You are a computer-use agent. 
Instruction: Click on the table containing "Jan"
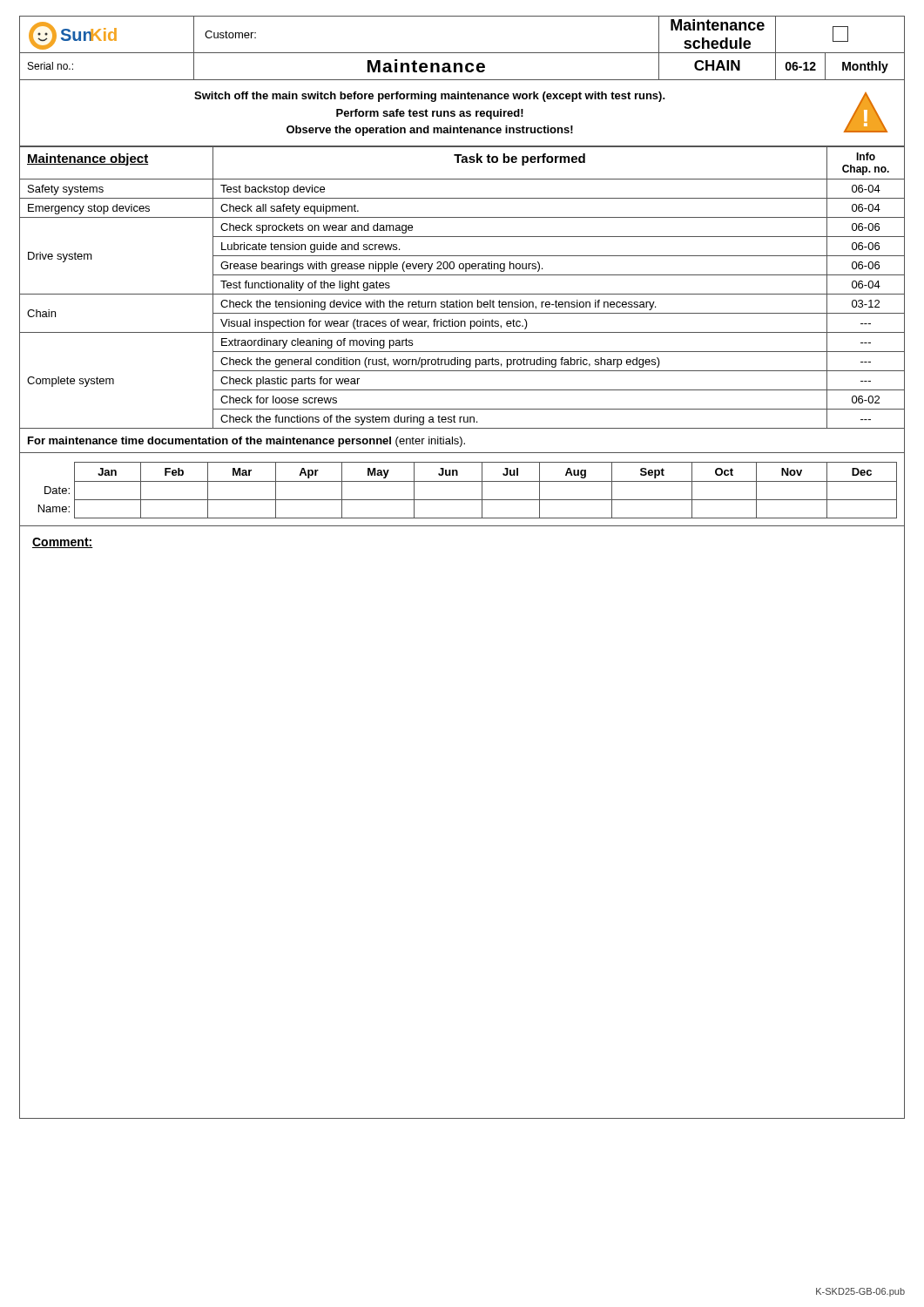coord(462,489)
